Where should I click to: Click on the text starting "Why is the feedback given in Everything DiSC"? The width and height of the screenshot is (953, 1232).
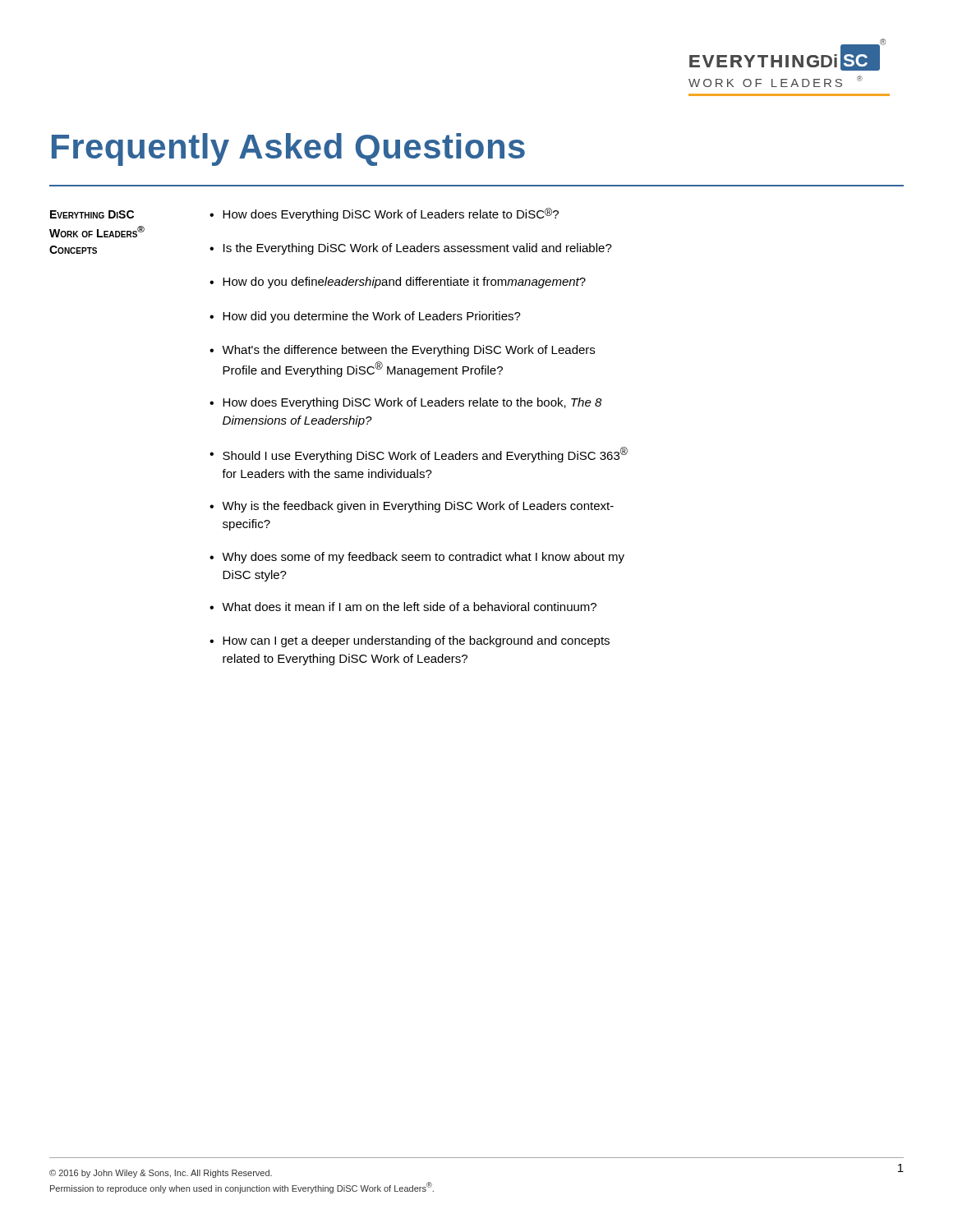pos(418,515)
